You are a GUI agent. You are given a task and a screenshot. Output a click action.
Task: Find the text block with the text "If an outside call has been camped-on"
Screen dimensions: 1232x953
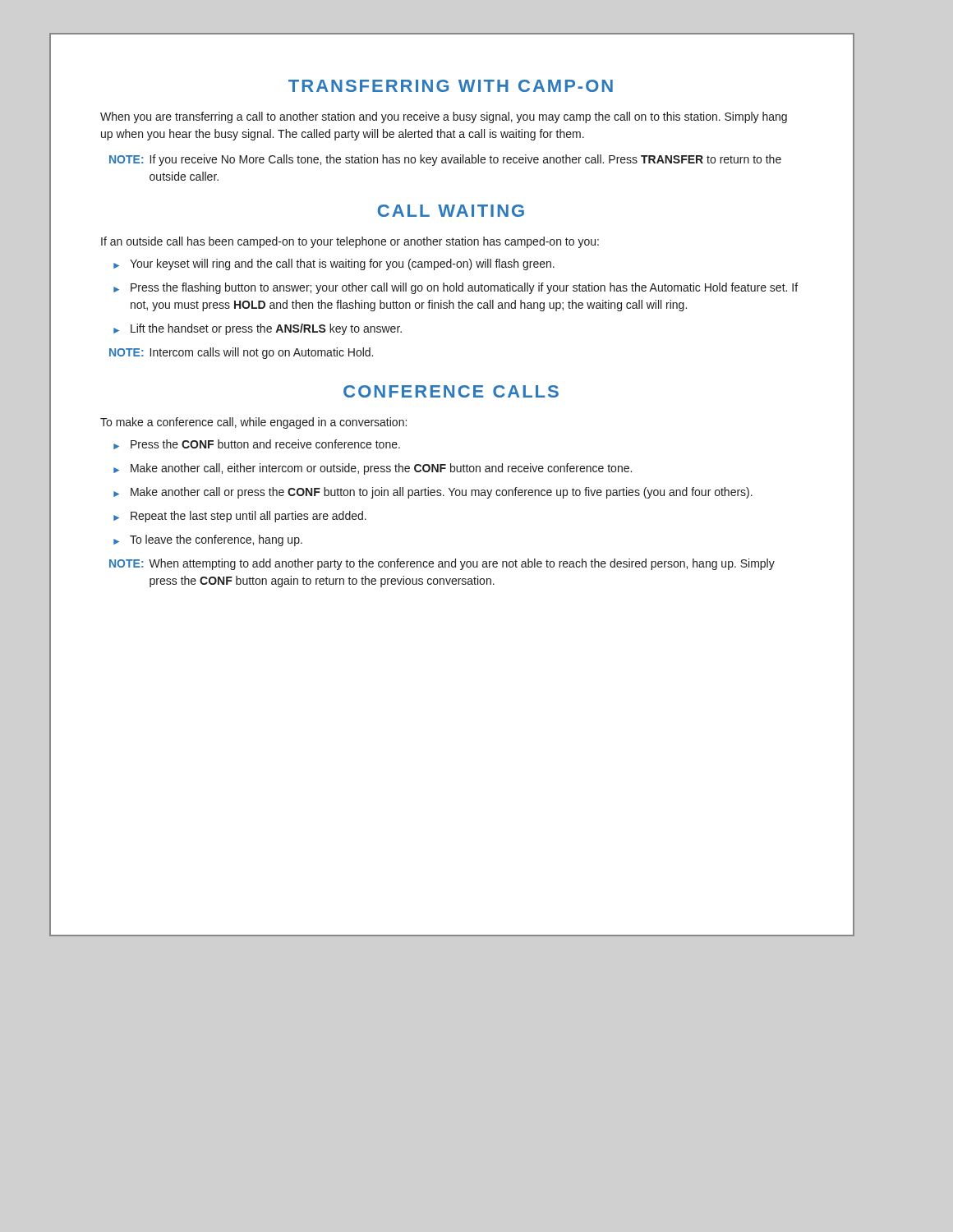click(x=452, y=242)
